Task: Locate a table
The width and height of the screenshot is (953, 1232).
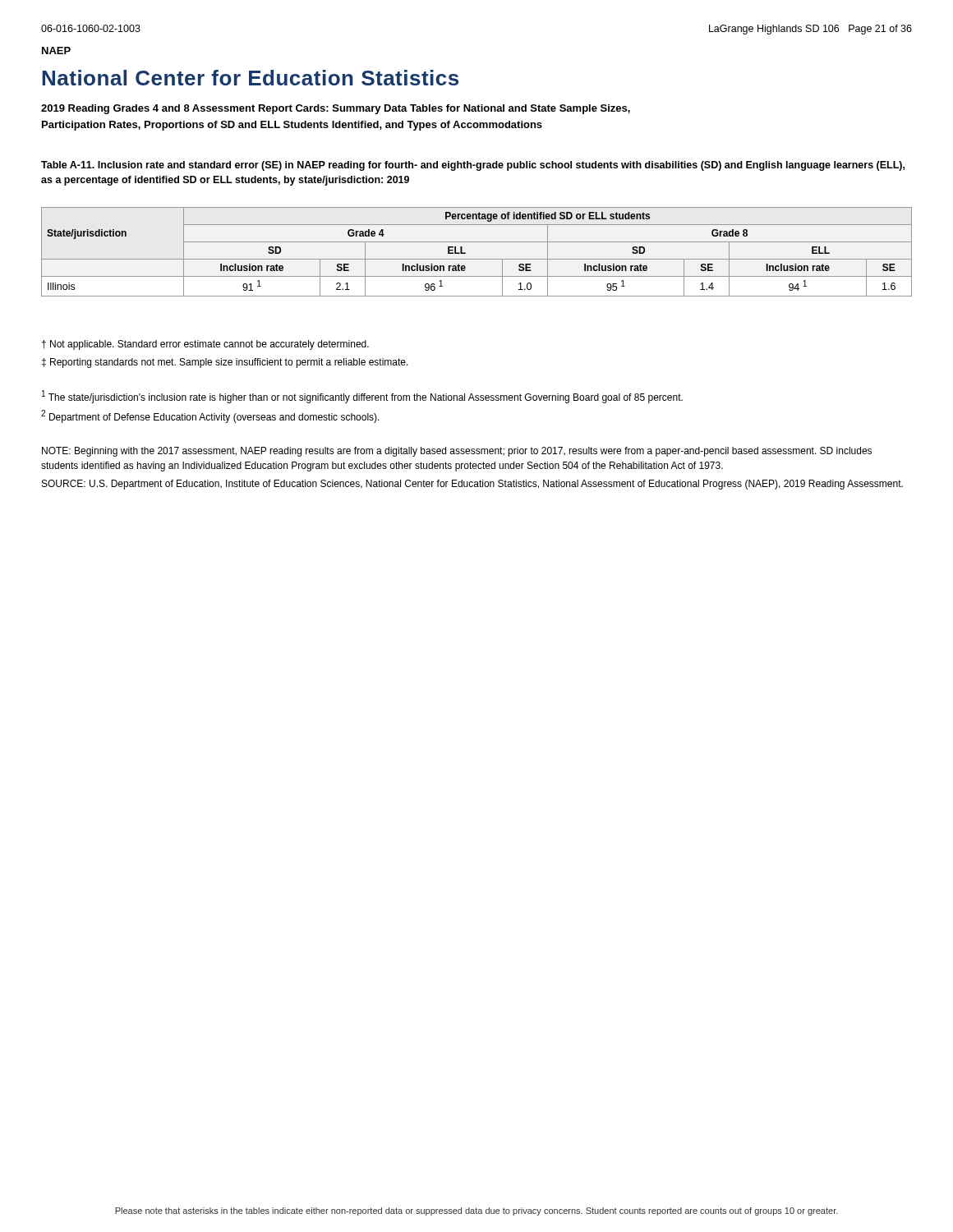Action: (x=476, y=252)
